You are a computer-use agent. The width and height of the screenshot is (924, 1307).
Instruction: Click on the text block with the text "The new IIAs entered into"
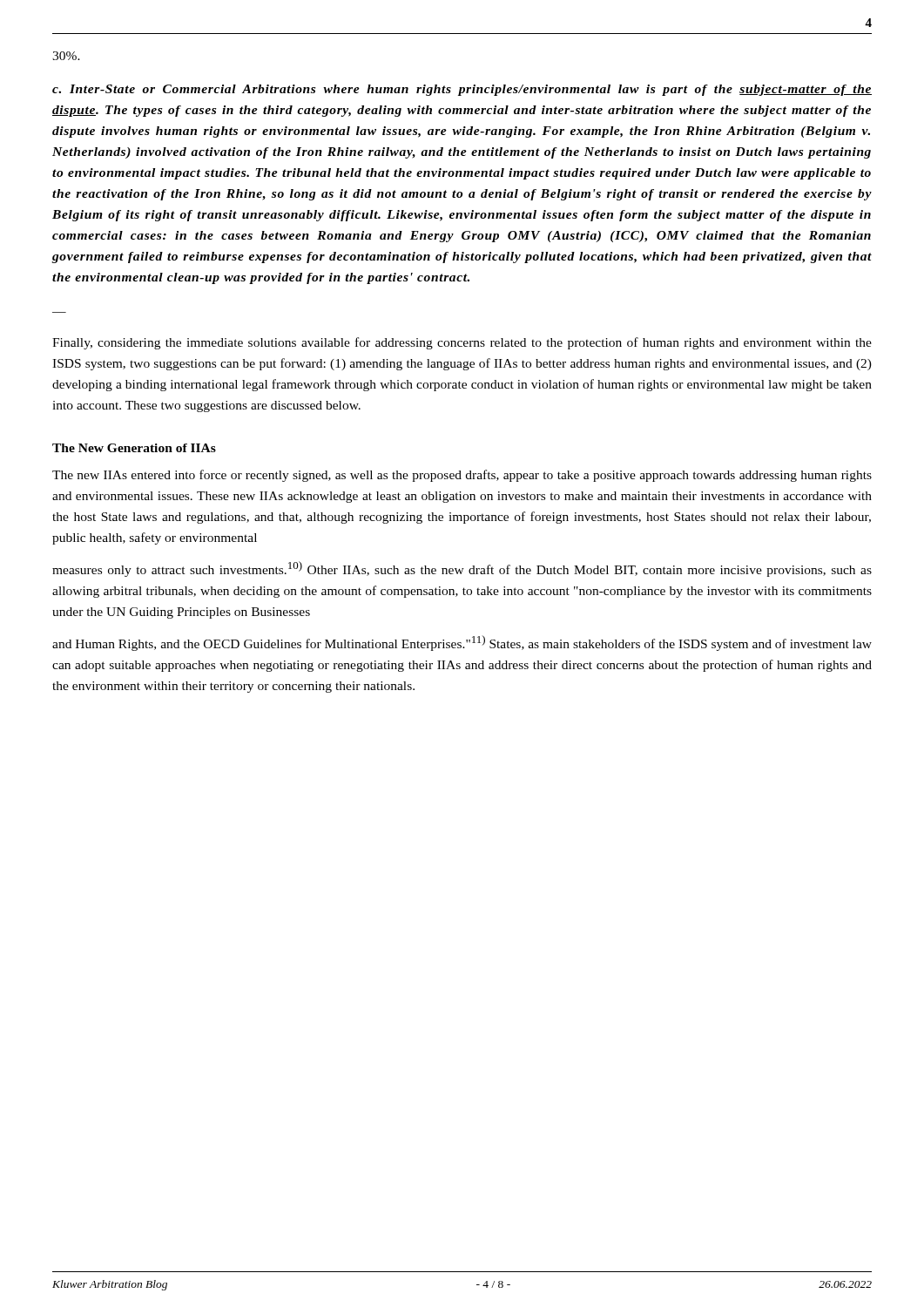pos(462,506)
